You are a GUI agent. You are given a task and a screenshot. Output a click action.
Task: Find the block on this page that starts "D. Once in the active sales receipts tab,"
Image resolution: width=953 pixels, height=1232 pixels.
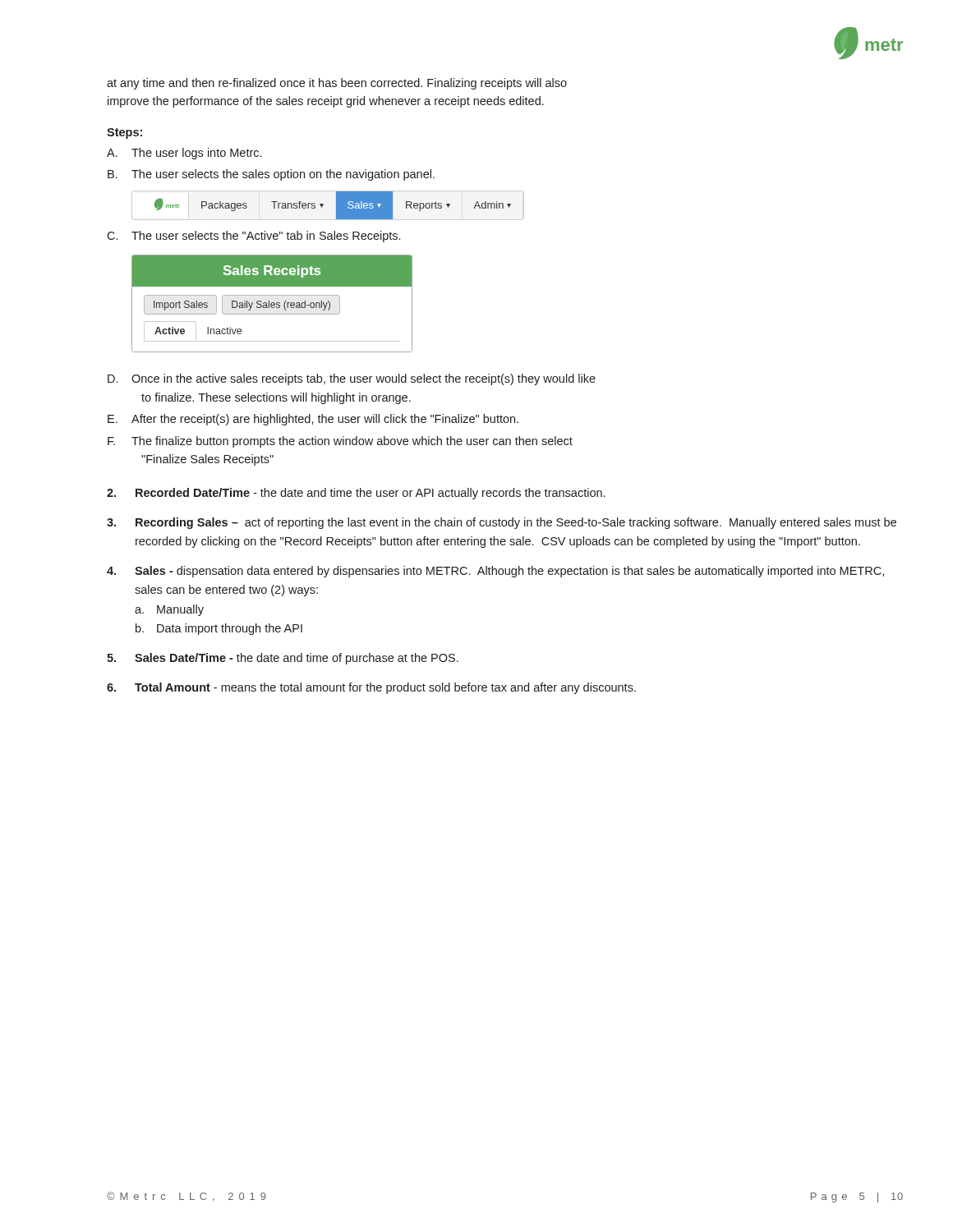pos(351,388)
